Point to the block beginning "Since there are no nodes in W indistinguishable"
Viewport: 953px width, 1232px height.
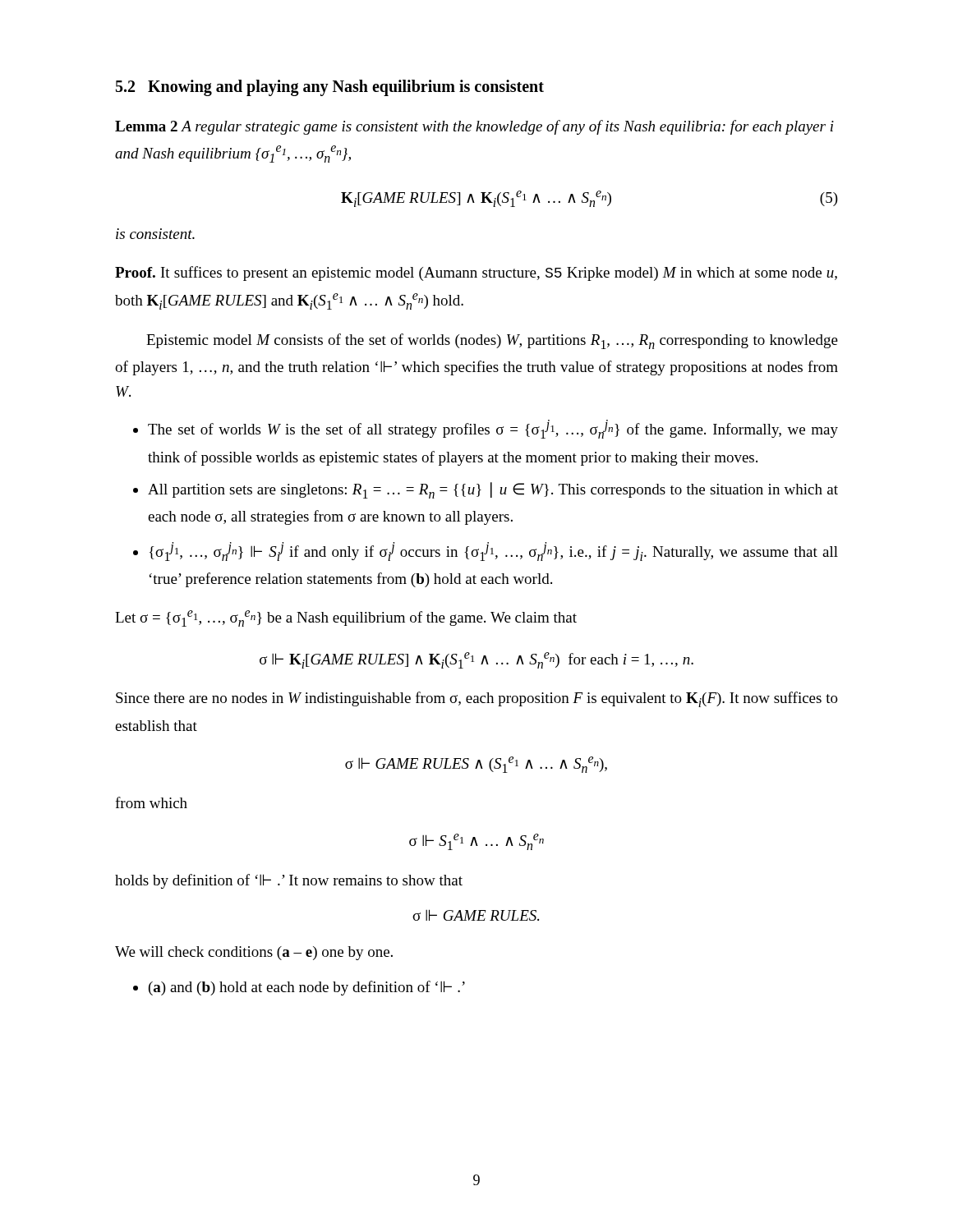(476, 712)
